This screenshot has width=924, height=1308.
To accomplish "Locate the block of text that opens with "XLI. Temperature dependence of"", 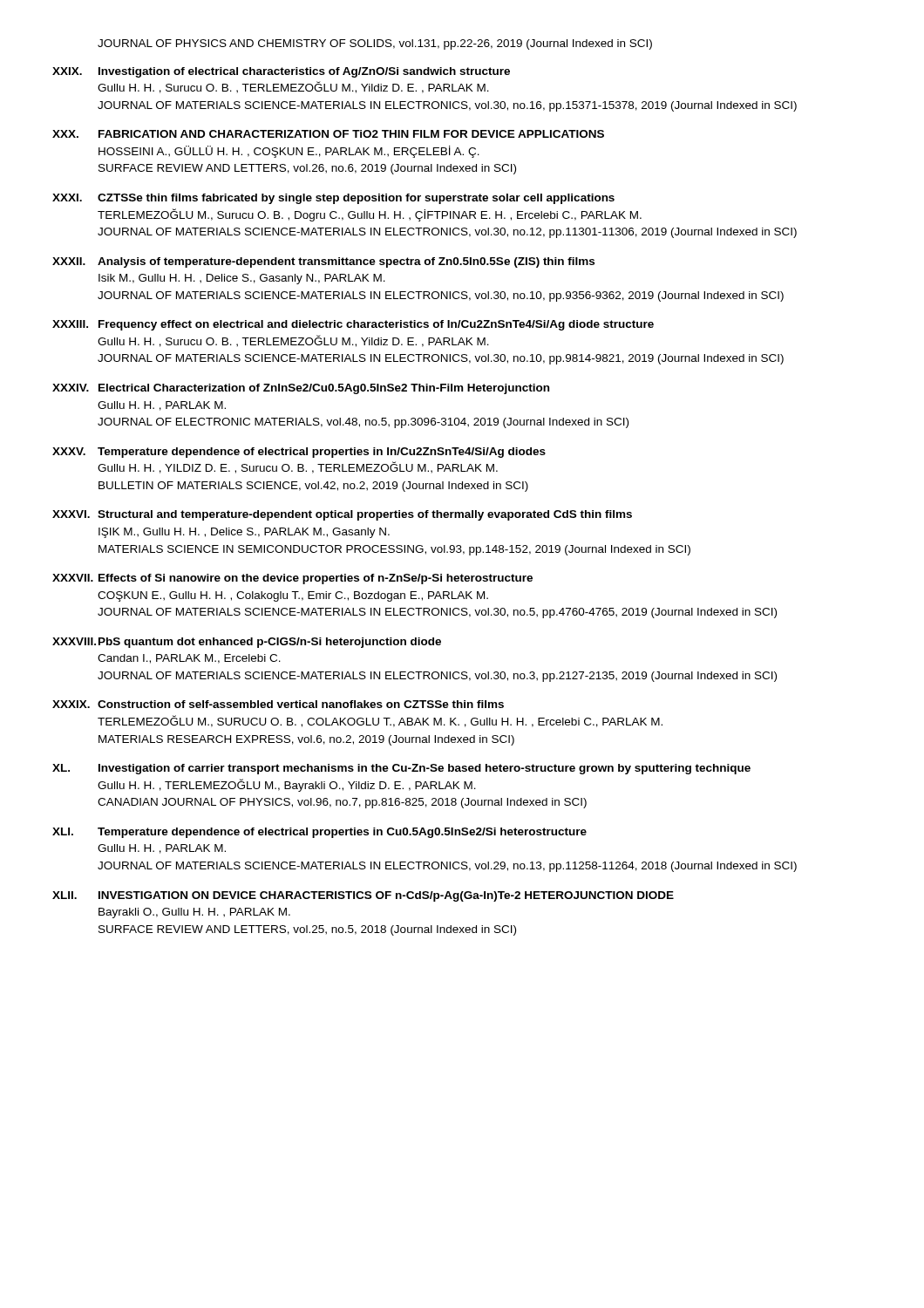I will tap(319, 833).
